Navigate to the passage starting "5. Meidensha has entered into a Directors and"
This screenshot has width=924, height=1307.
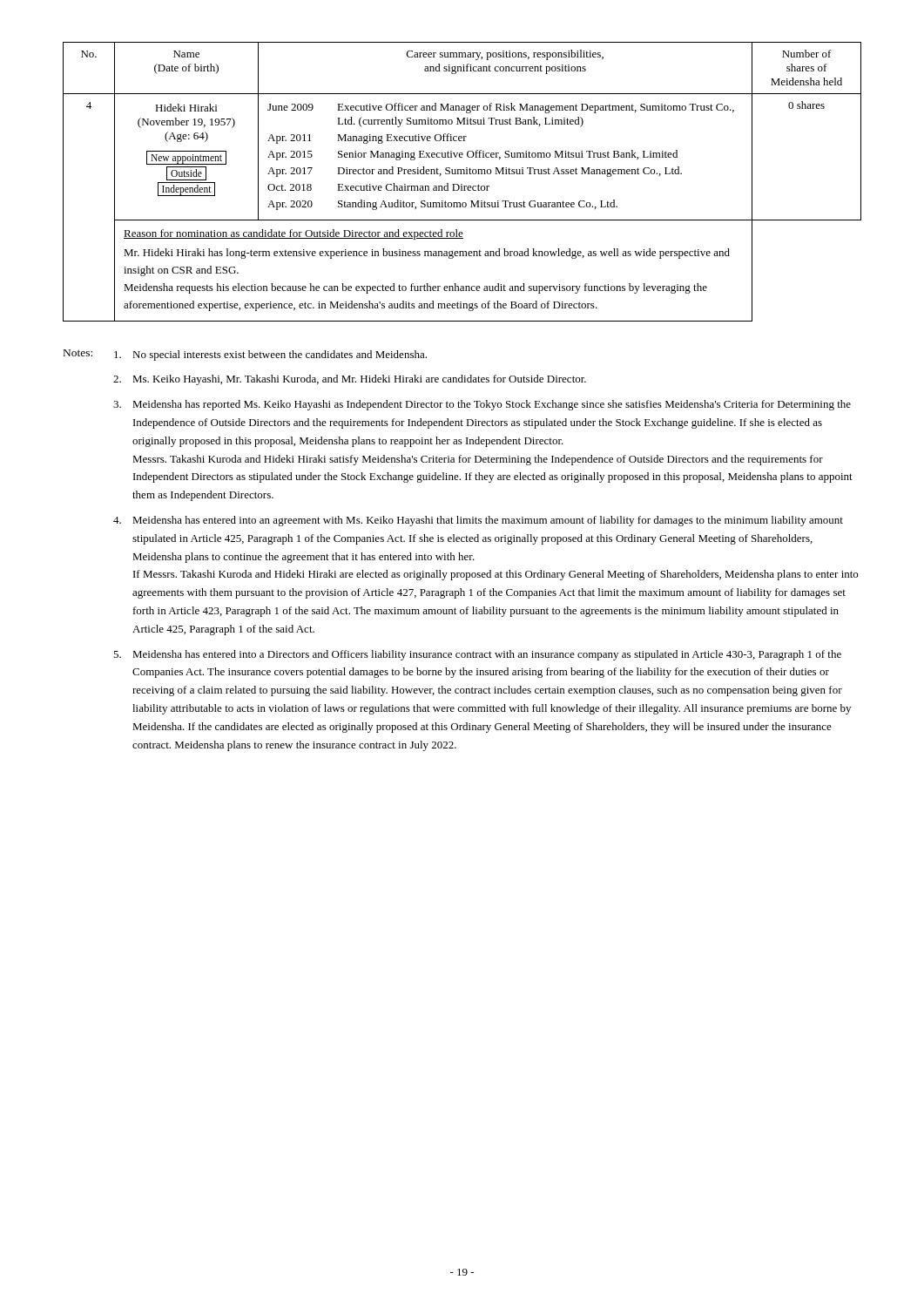[x=487, y=700]
